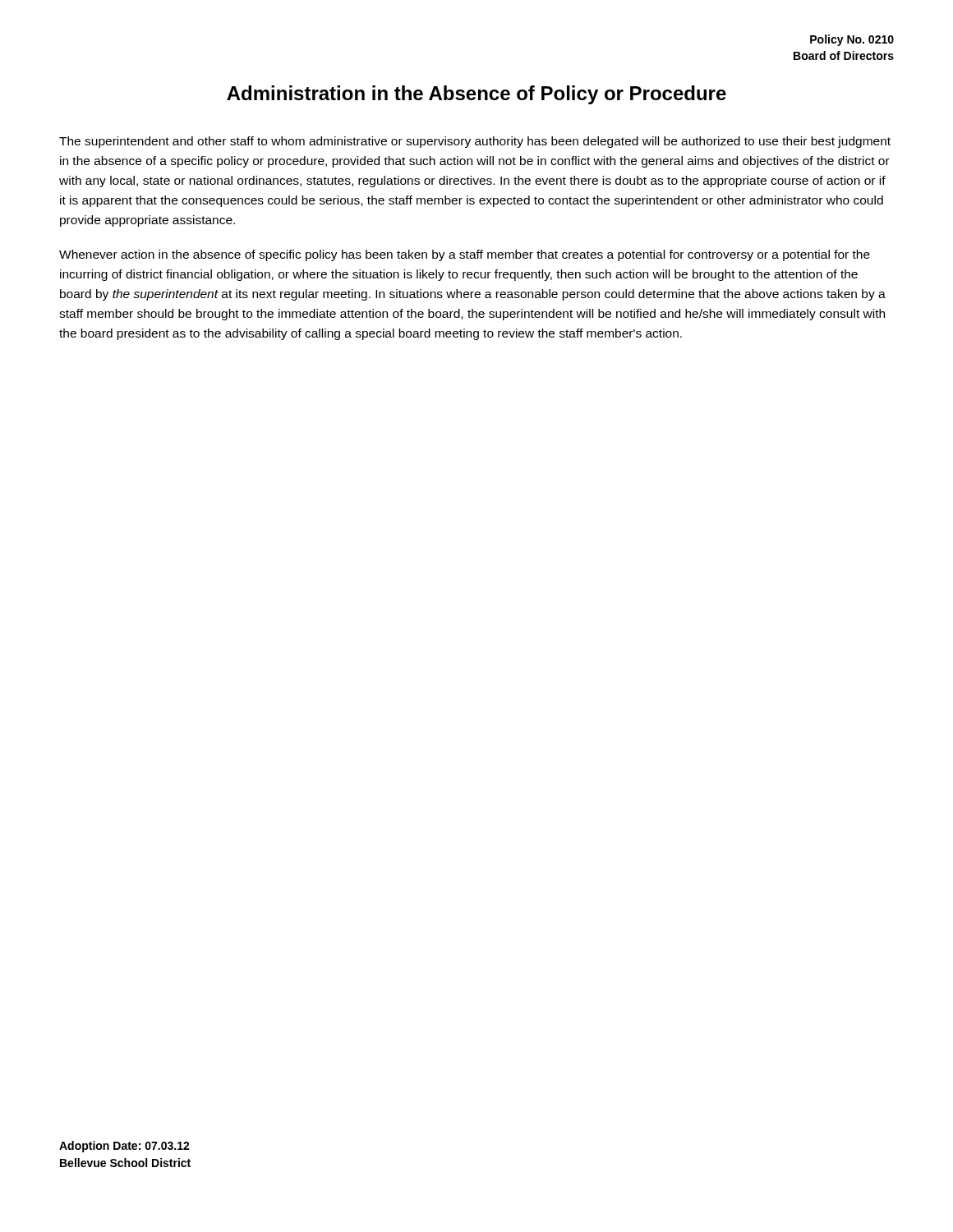Locate the text block containing "The superintendent and other staff to"

pos(476,181)
